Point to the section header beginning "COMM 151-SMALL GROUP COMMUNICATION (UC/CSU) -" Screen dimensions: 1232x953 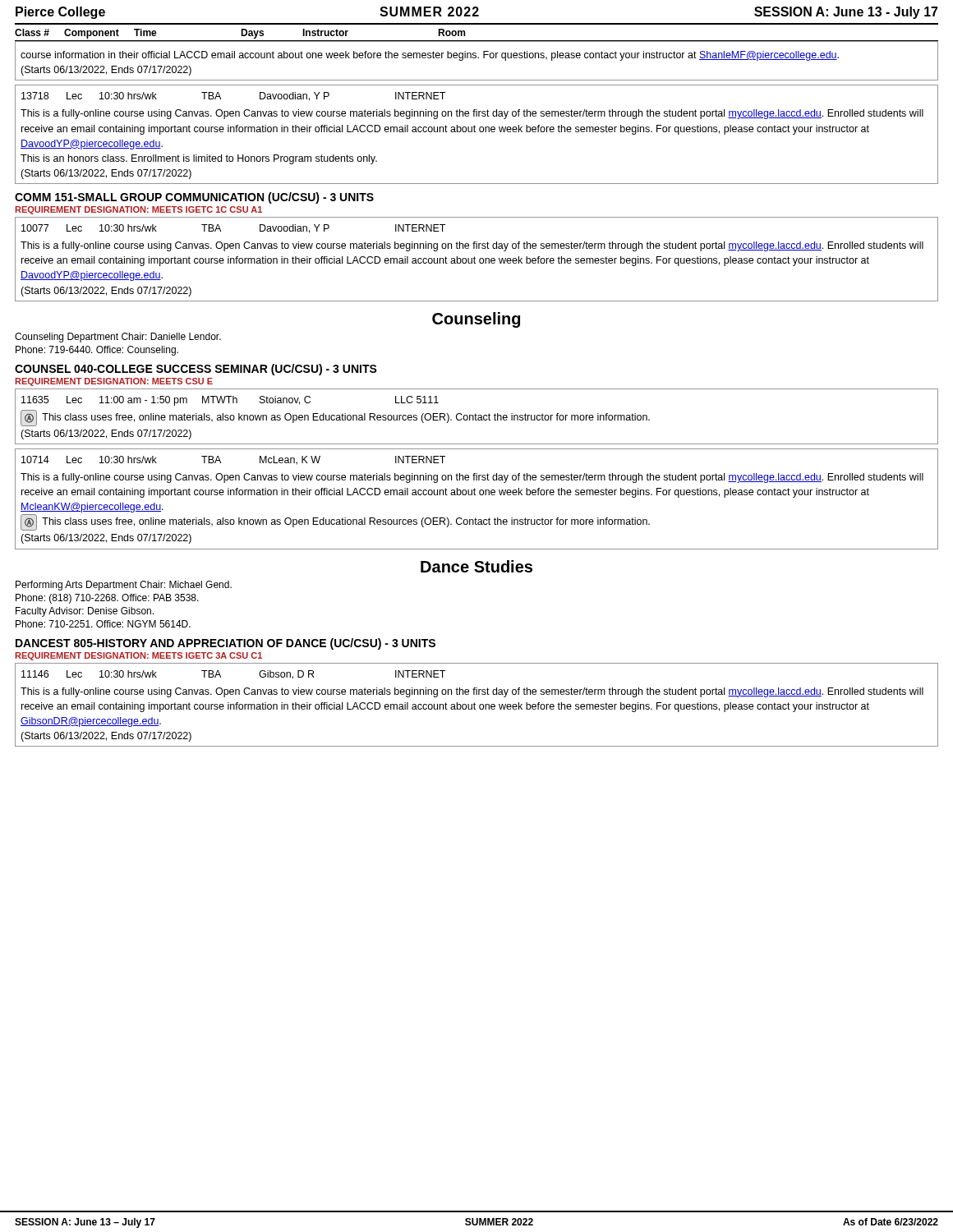click(x=194, y=198)
